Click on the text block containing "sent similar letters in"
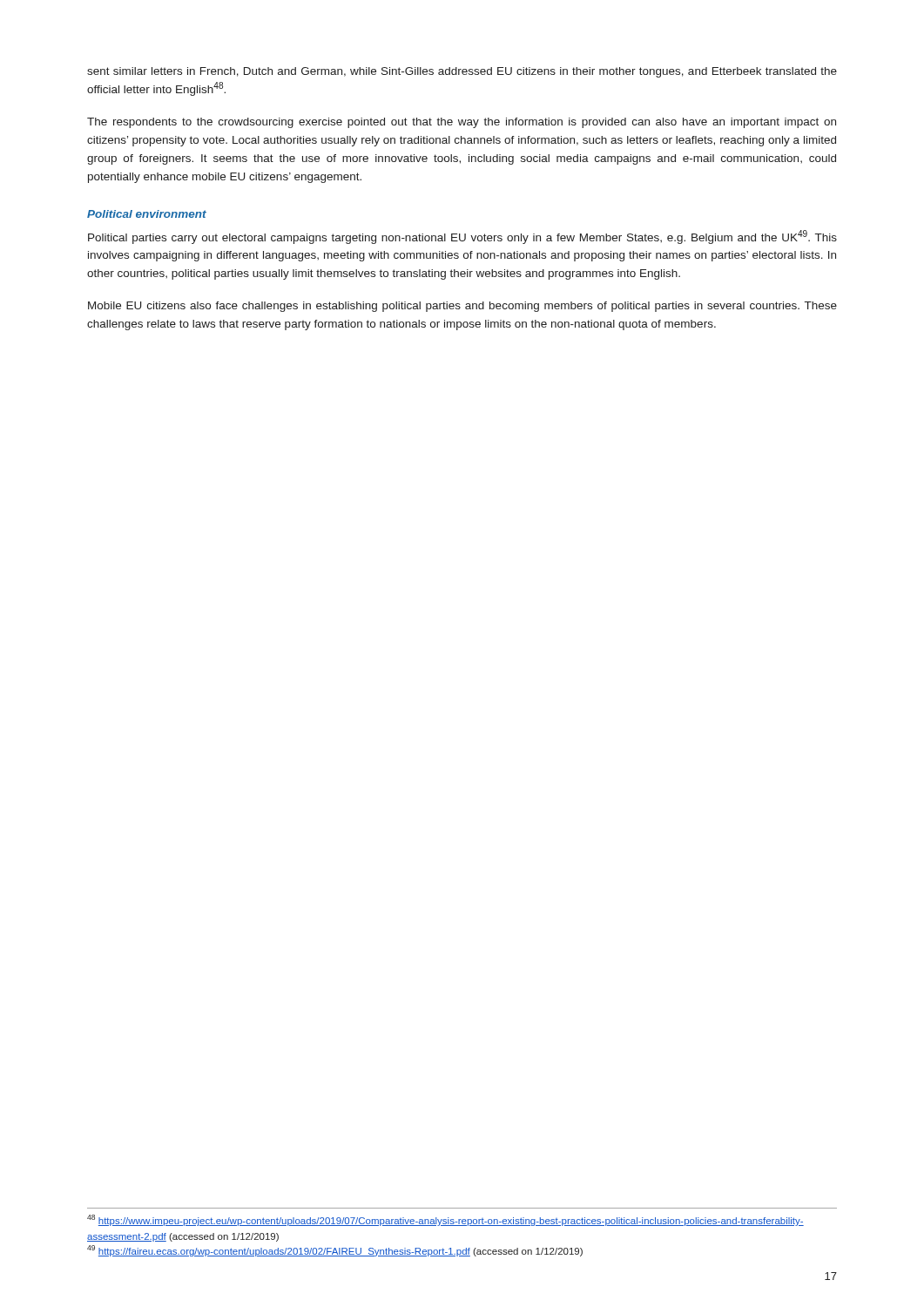 pos(462,80)
